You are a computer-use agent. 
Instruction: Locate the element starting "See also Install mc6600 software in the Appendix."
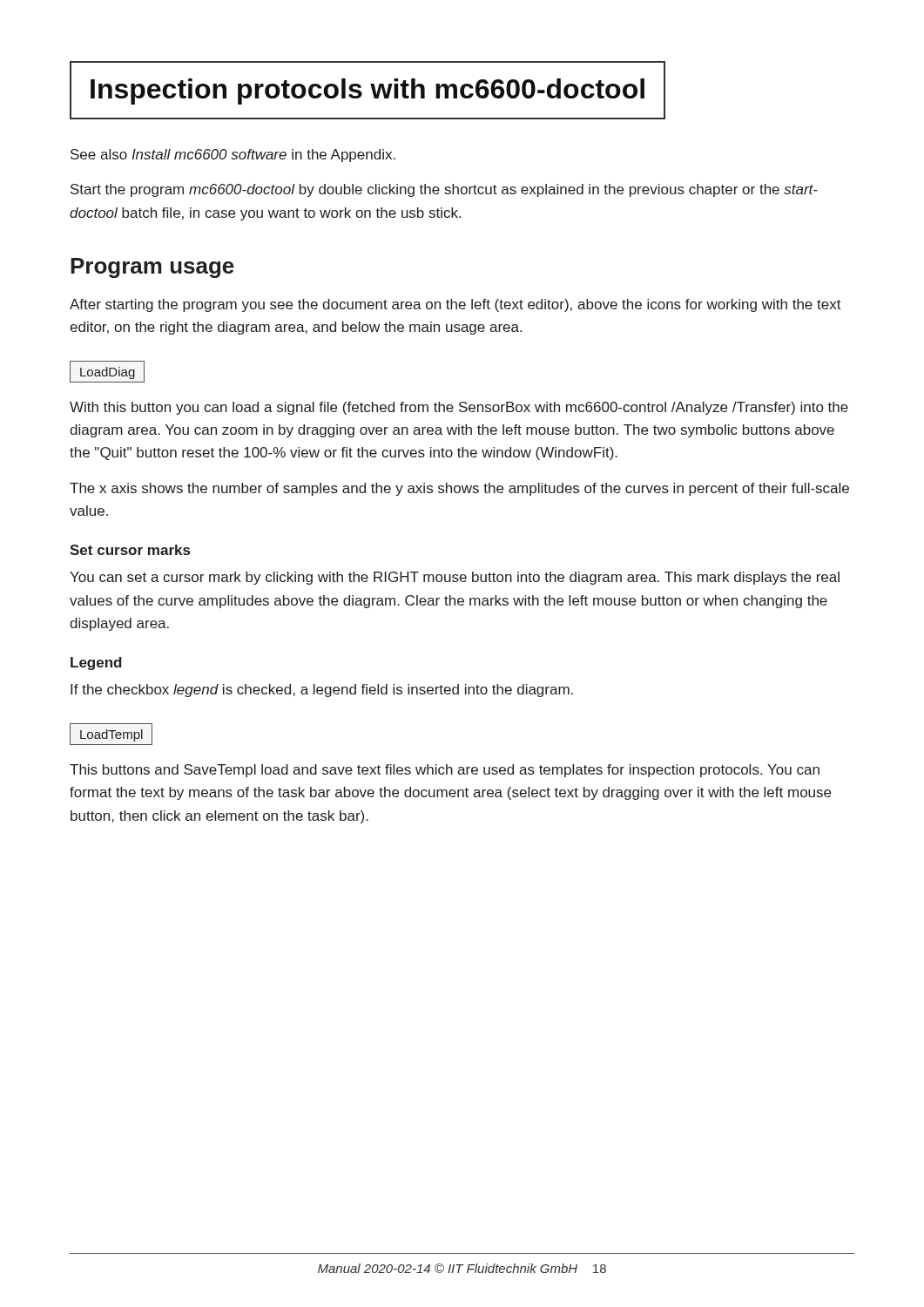[x=233, y=155]
